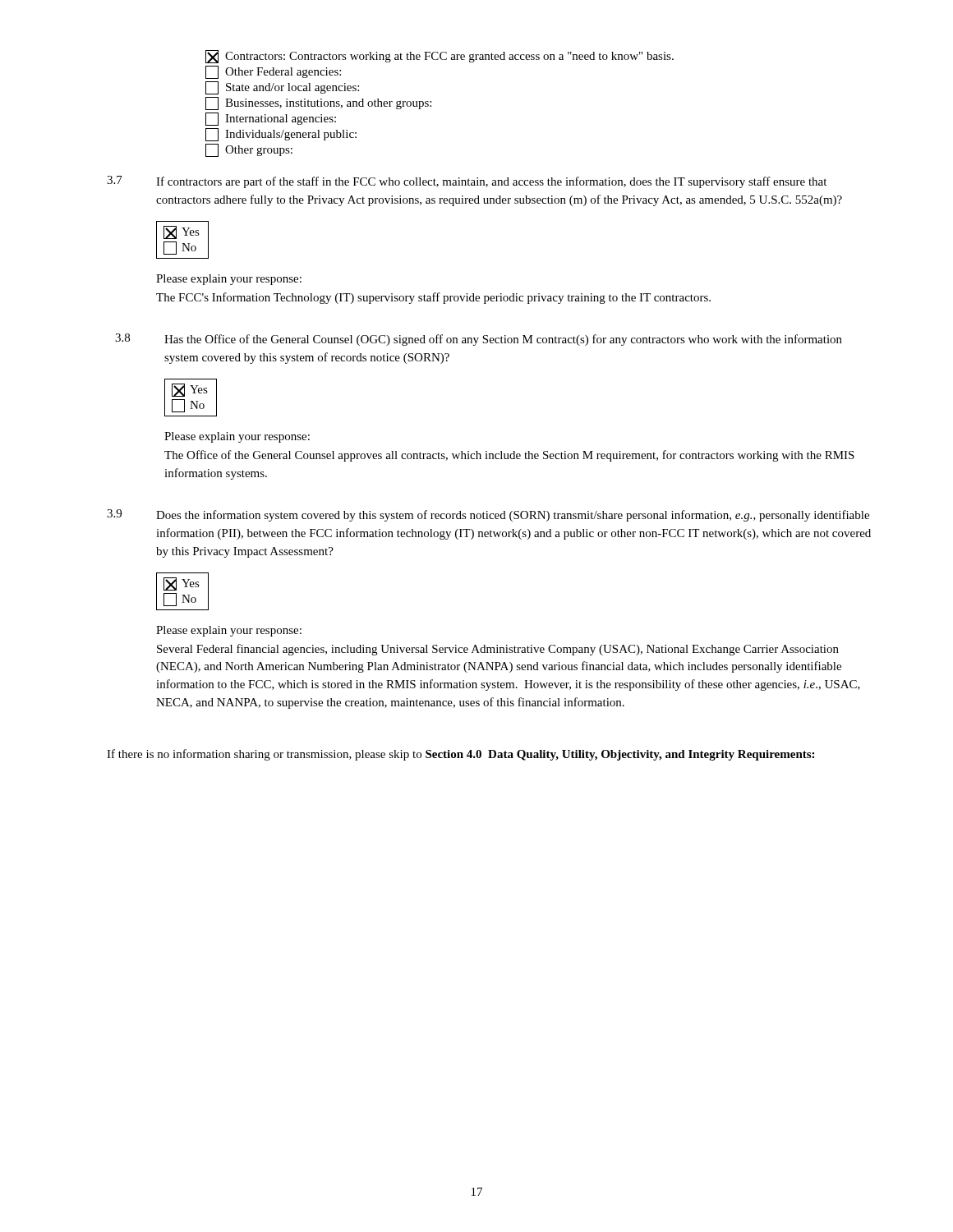Find the list item that says "Other groups:"

click(249, 150)
